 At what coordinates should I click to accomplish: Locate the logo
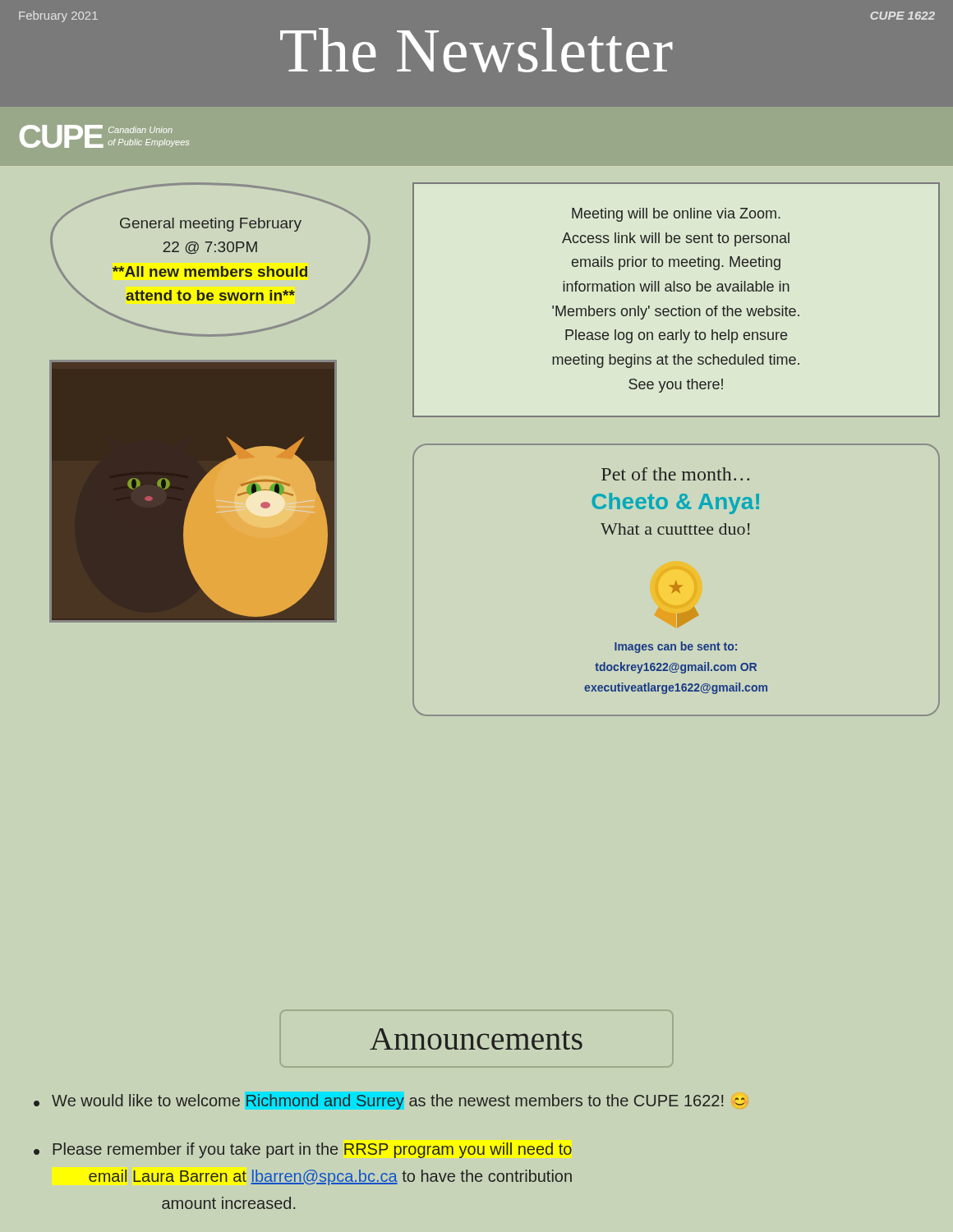click(104, 136)
